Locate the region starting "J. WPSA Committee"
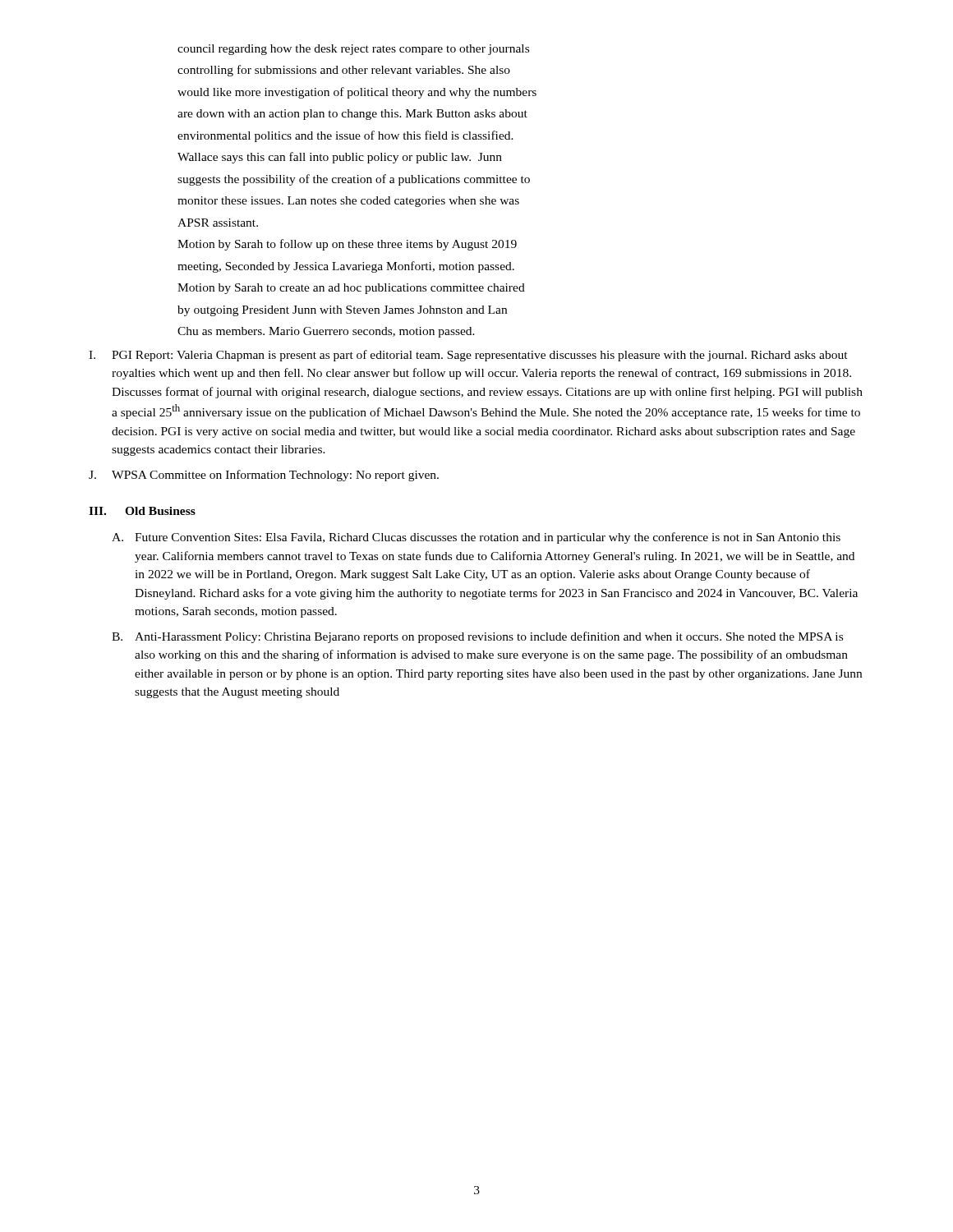The height and width of the screenshot is (1232, 953). click(x=264, y=476)
